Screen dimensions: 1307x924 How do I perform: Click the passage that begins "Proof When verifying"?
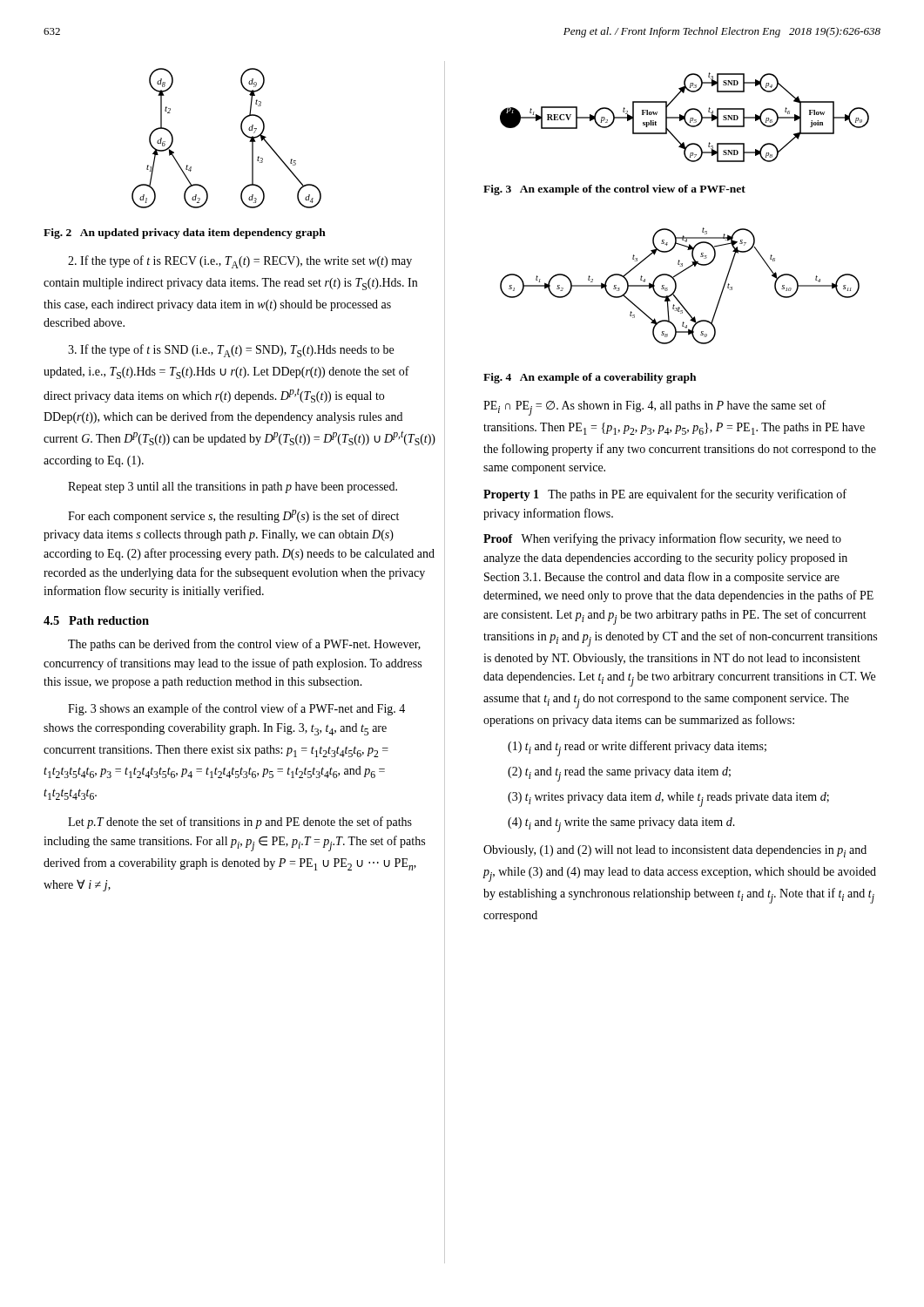[680, 630]
